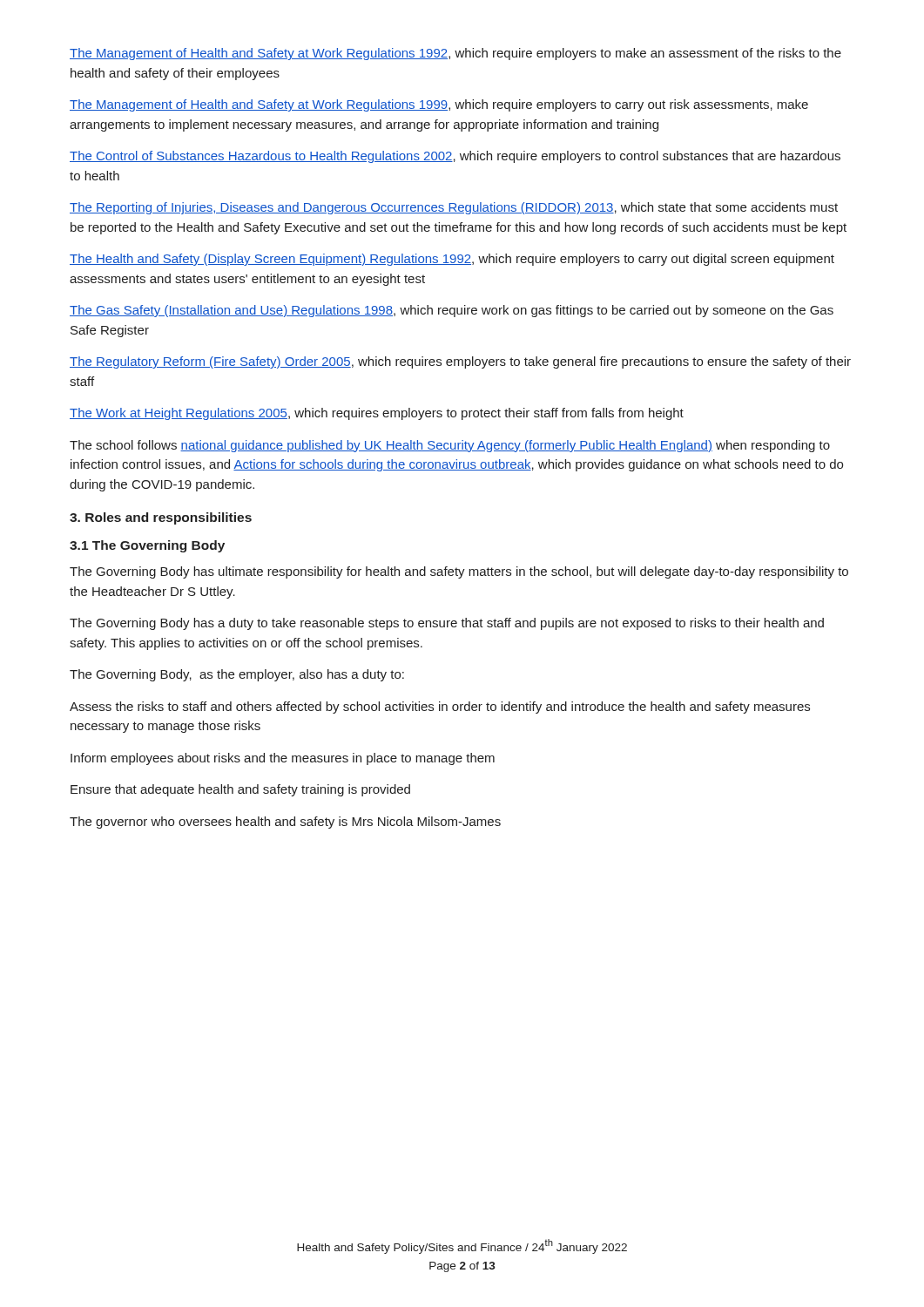Point to the element starting "3.1 The Governing Body"
Viewport: 924px width, 1307px height.
147,545
